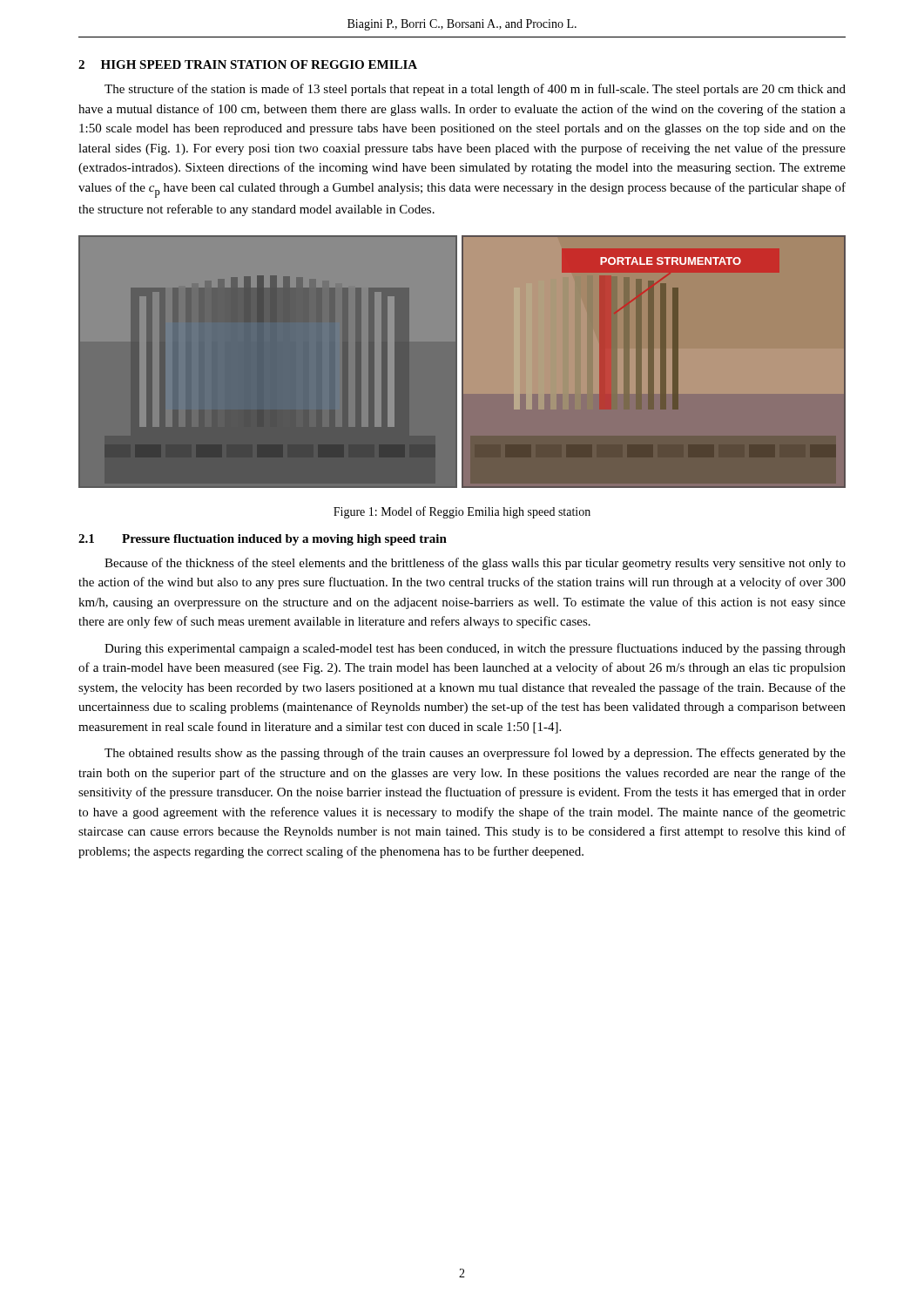Where is the passage that starts "The obtained results show as the passing through"?
Screen dimensions: 1307x924
pos(462,802)
